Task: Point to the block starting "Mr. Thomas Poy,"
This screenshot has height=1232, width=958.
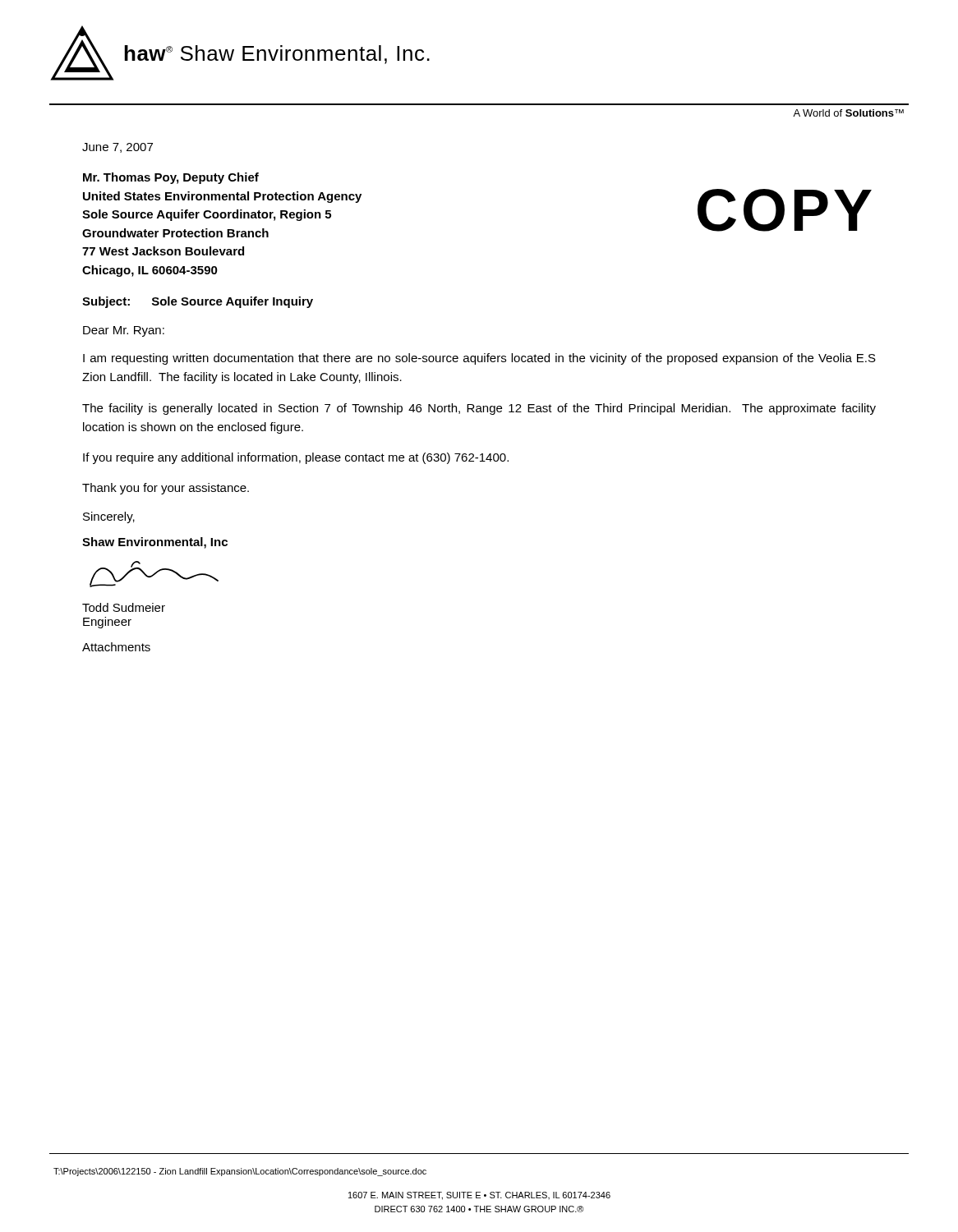Action: point(222,223)
